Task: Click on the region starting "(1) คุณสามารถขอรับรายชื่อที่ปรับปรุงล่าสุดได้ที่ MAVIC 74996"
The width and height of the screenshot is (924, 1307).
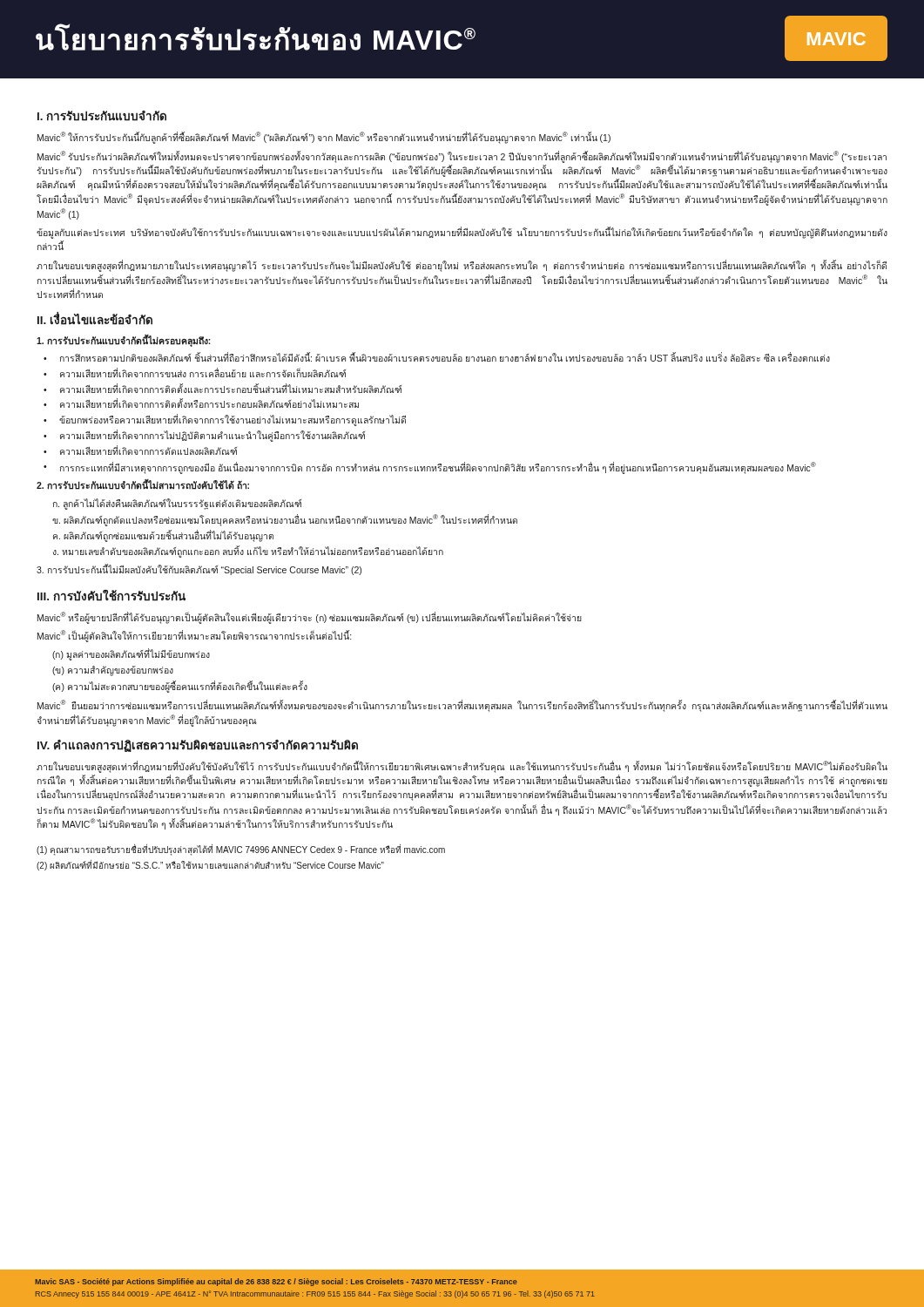Action: click(x=241, y=850)
